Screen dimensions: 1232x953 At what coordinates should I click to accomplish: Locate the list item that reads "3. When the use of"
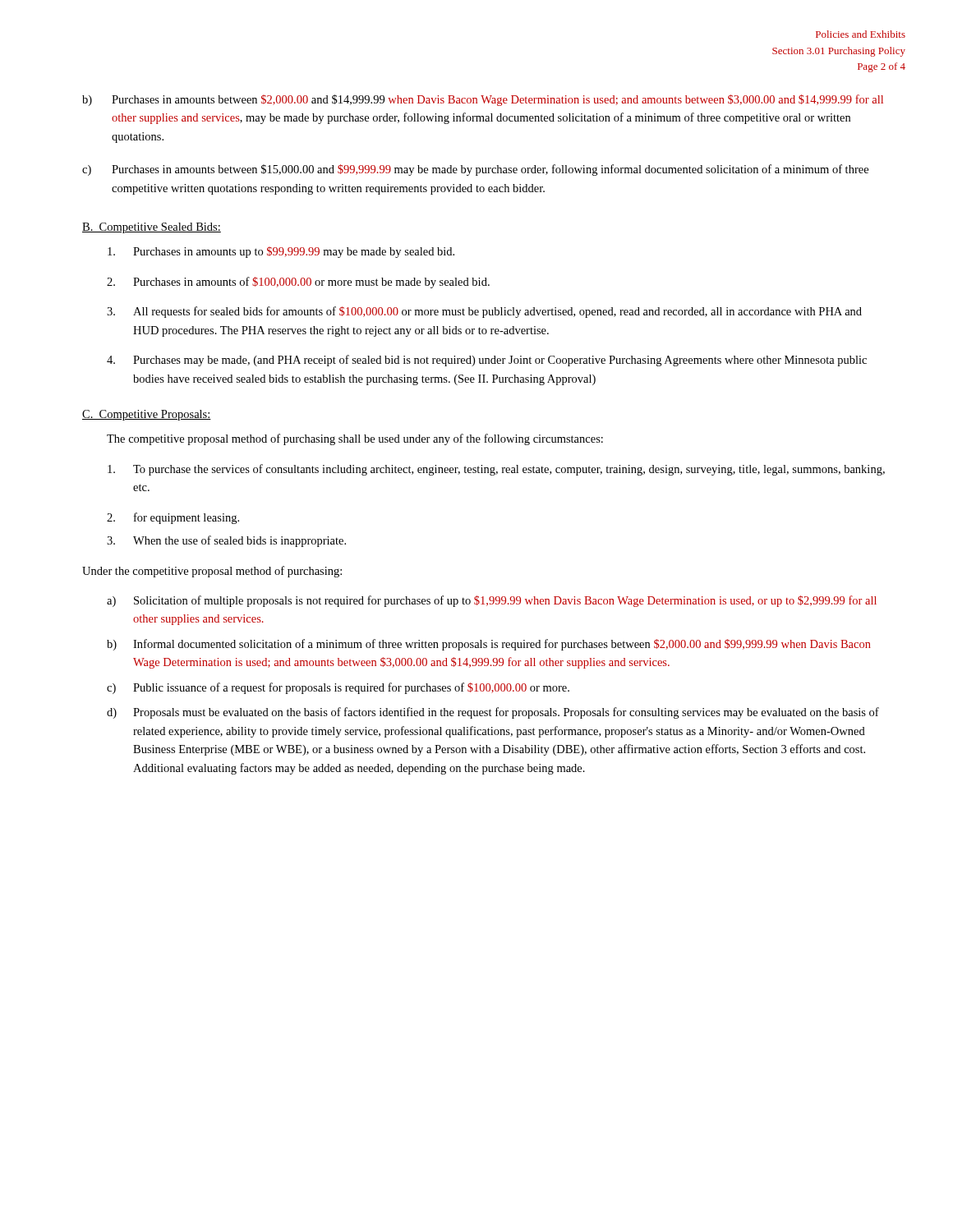(x=227, y=541)
